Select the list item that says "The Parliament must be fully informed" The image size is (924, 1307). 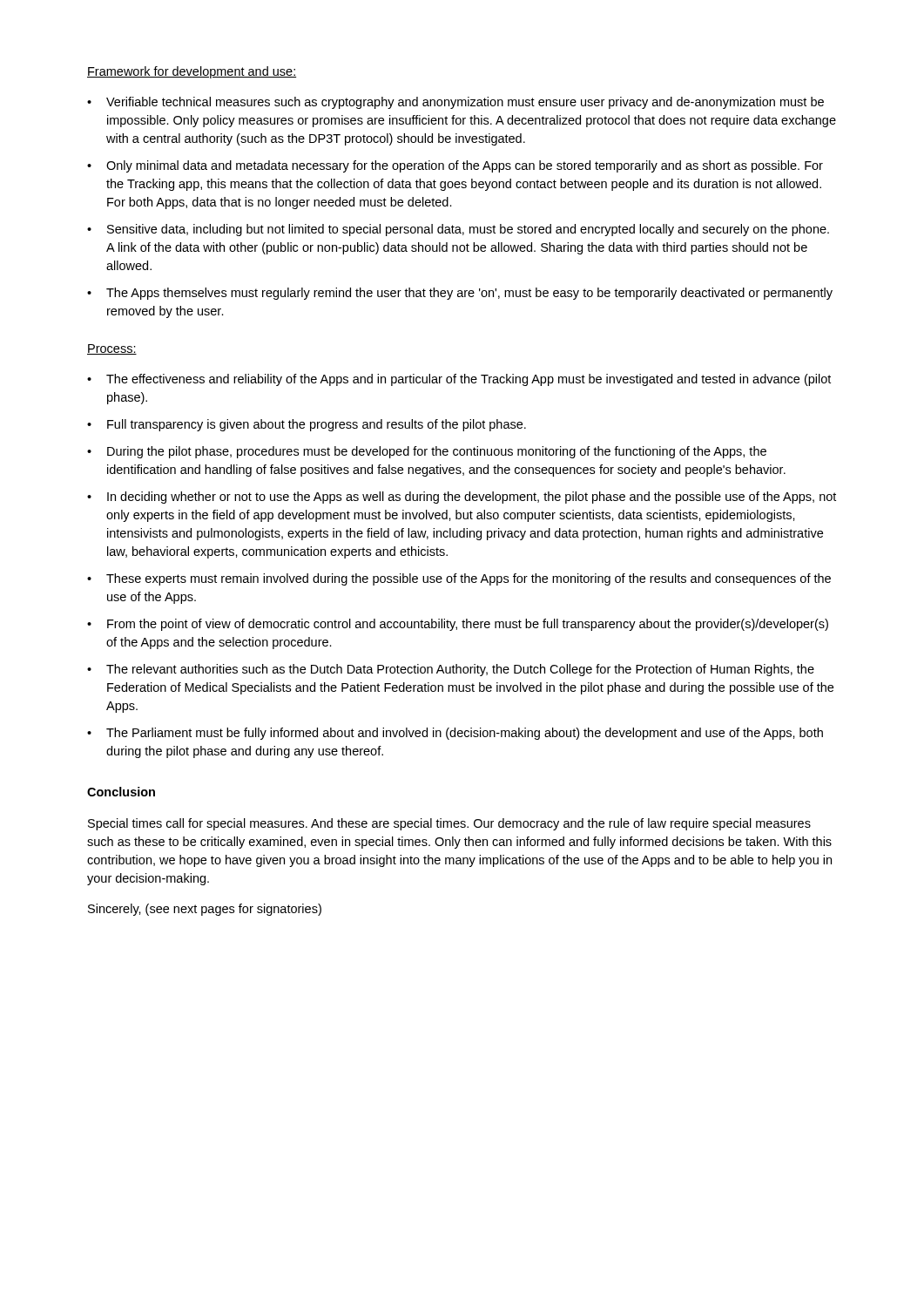472,743
